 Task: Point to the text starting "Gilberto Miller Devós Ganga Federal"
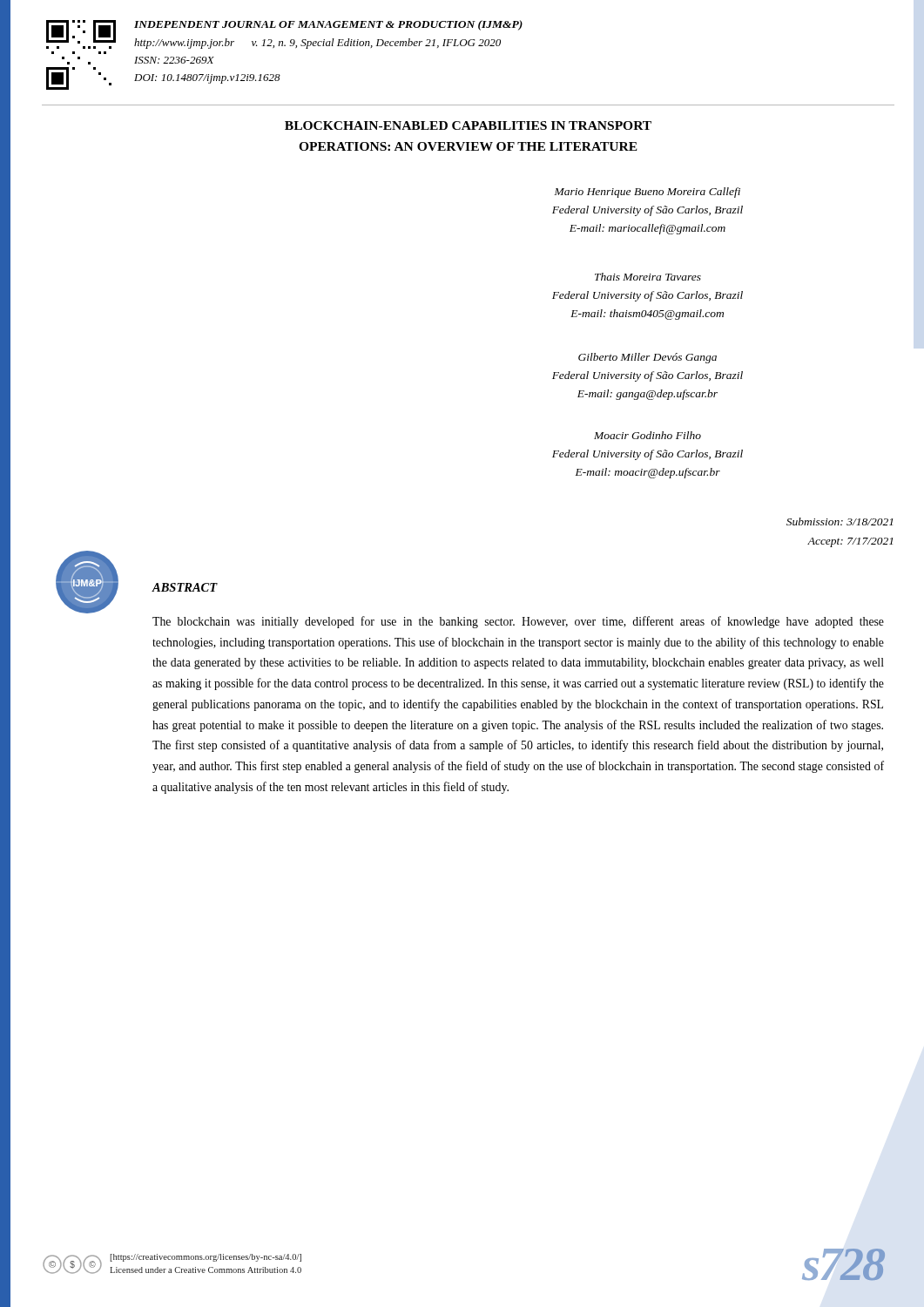(647, 375)
